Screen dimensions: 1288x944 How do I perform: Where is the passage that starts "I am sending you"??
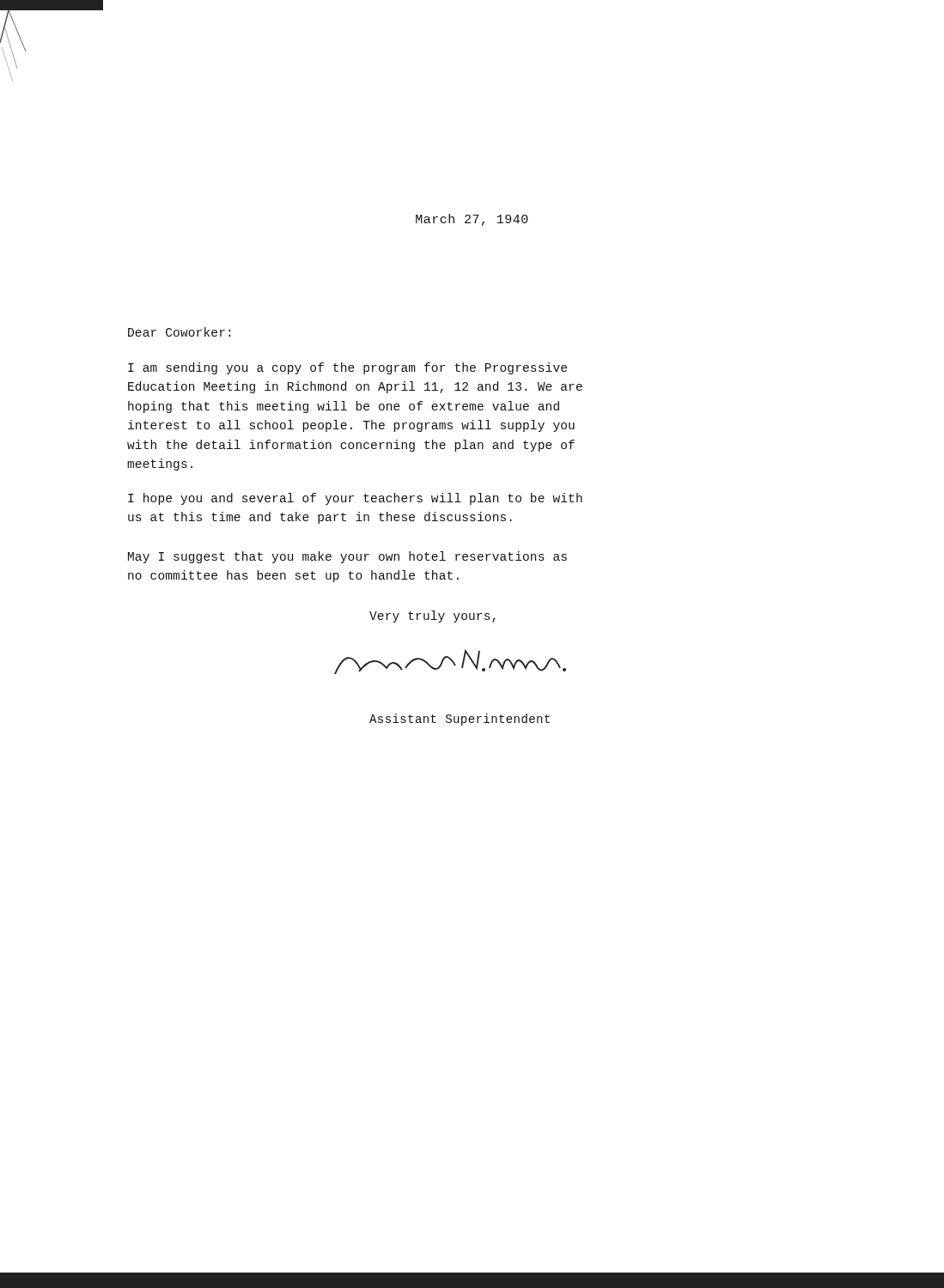(x=355, y=417)
